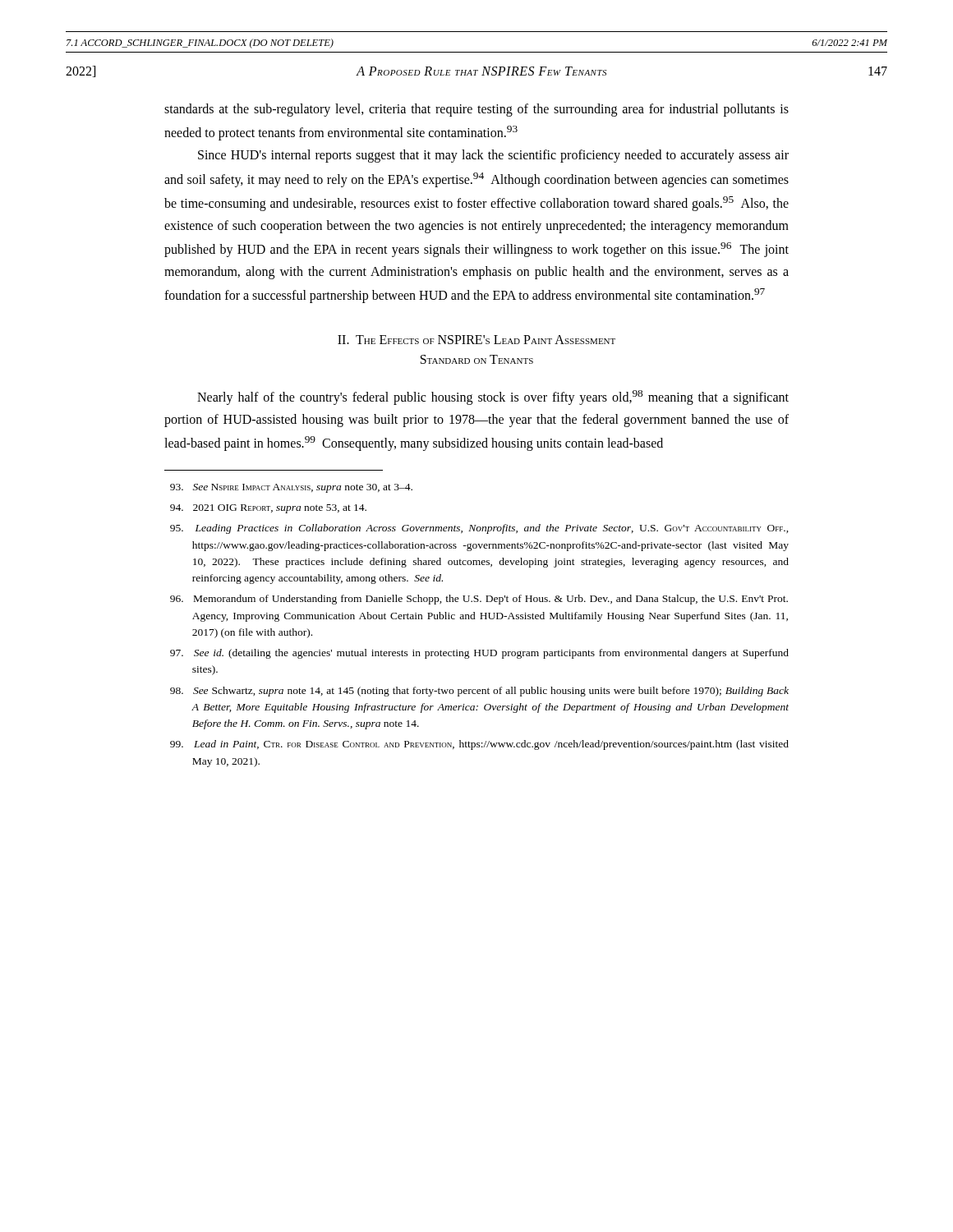Point to the block beginning "Memorandum of Understanding from"
953x1232 pixels.
click(476, 616)
